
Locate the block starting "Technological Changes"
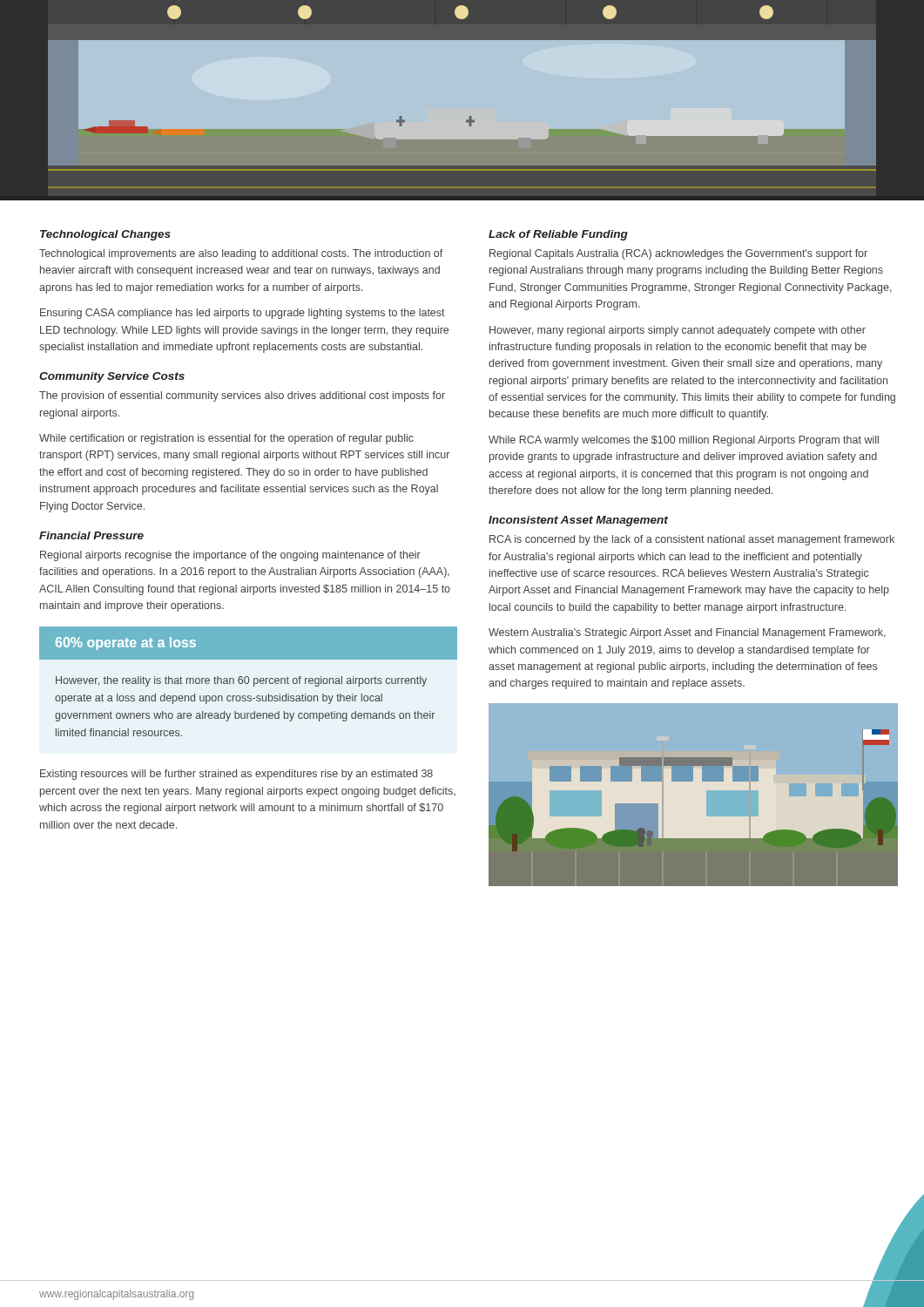tap(105, 234)
